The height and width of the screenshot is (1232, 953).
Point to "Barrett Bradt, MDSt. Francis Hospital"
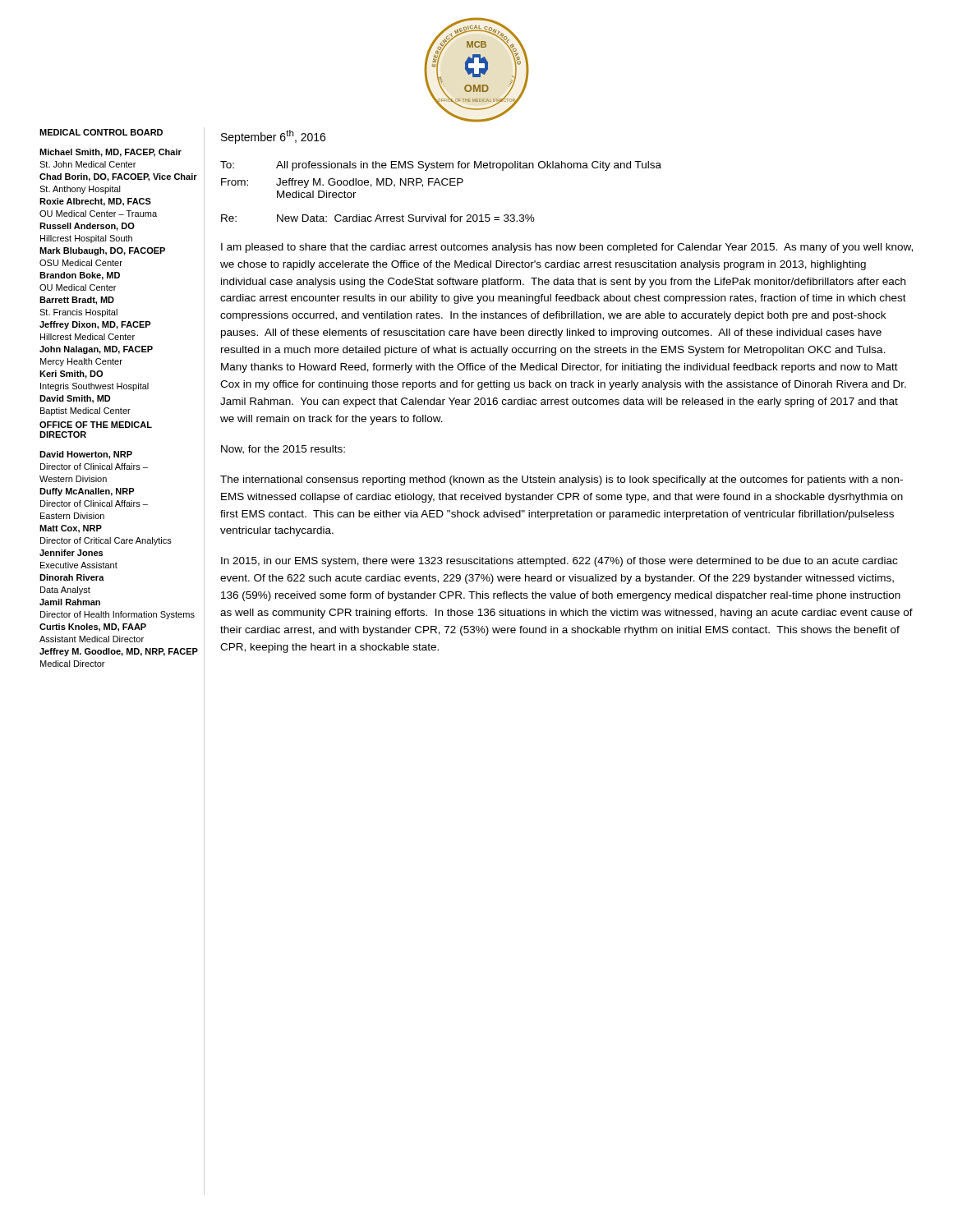[x=79, y=306]
